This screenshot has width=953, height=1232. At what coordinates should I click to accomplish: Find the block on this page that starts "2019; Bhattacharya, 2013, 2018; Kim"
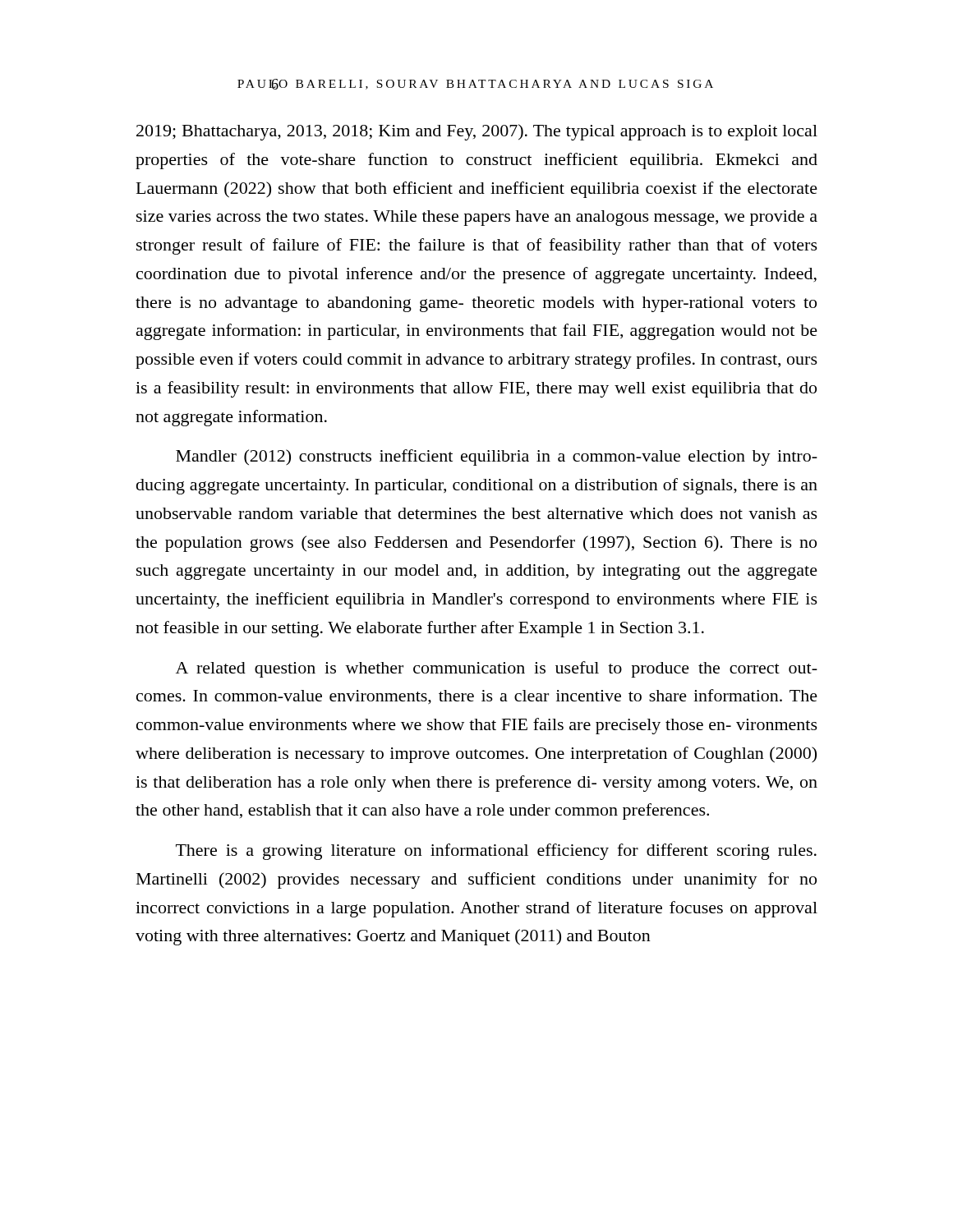pyautogui.click(x=476, y=273)
